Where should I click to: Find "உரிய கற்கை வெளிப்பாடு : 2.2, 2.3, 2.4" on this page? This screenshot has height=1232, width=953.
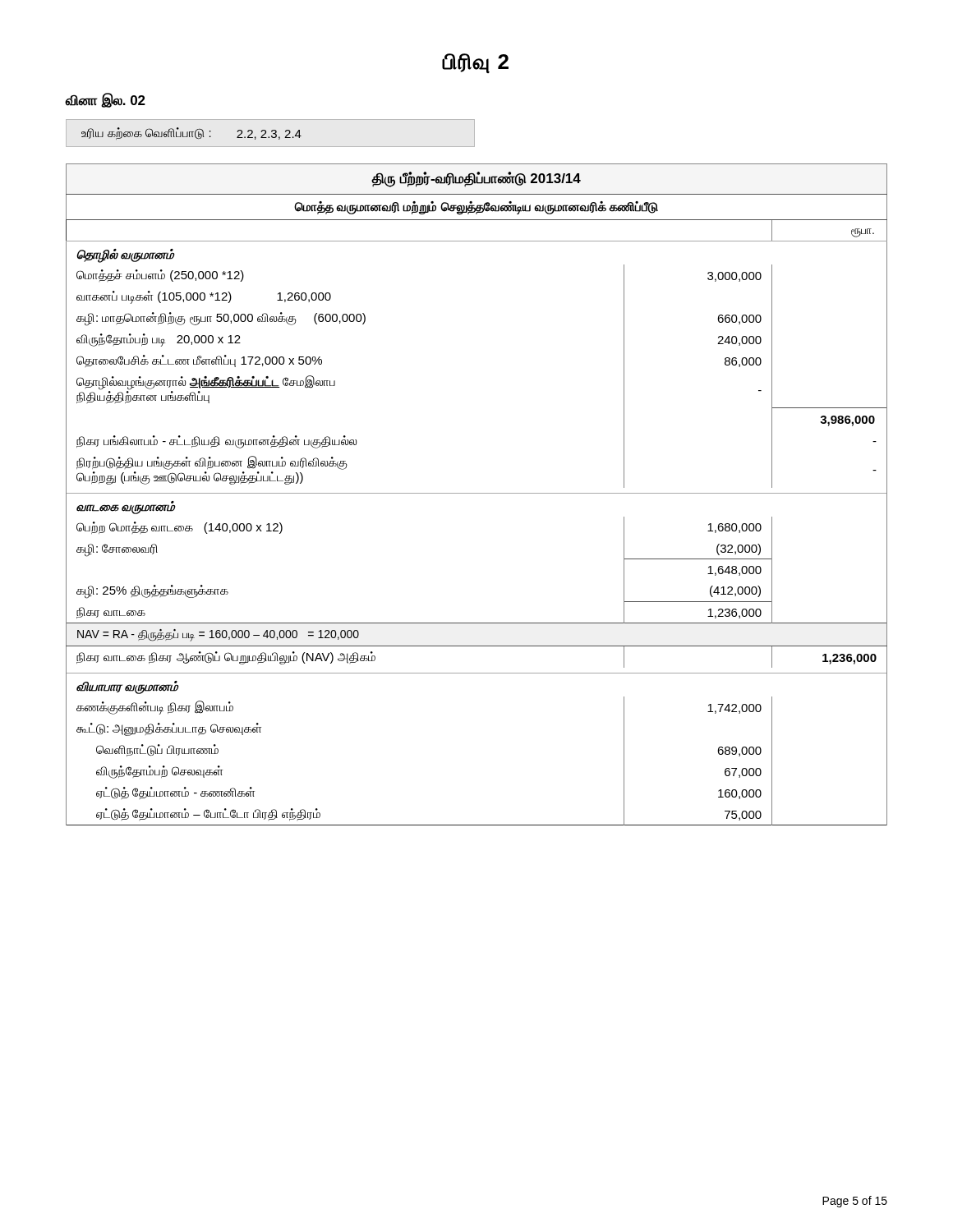[x=191, y=133]
